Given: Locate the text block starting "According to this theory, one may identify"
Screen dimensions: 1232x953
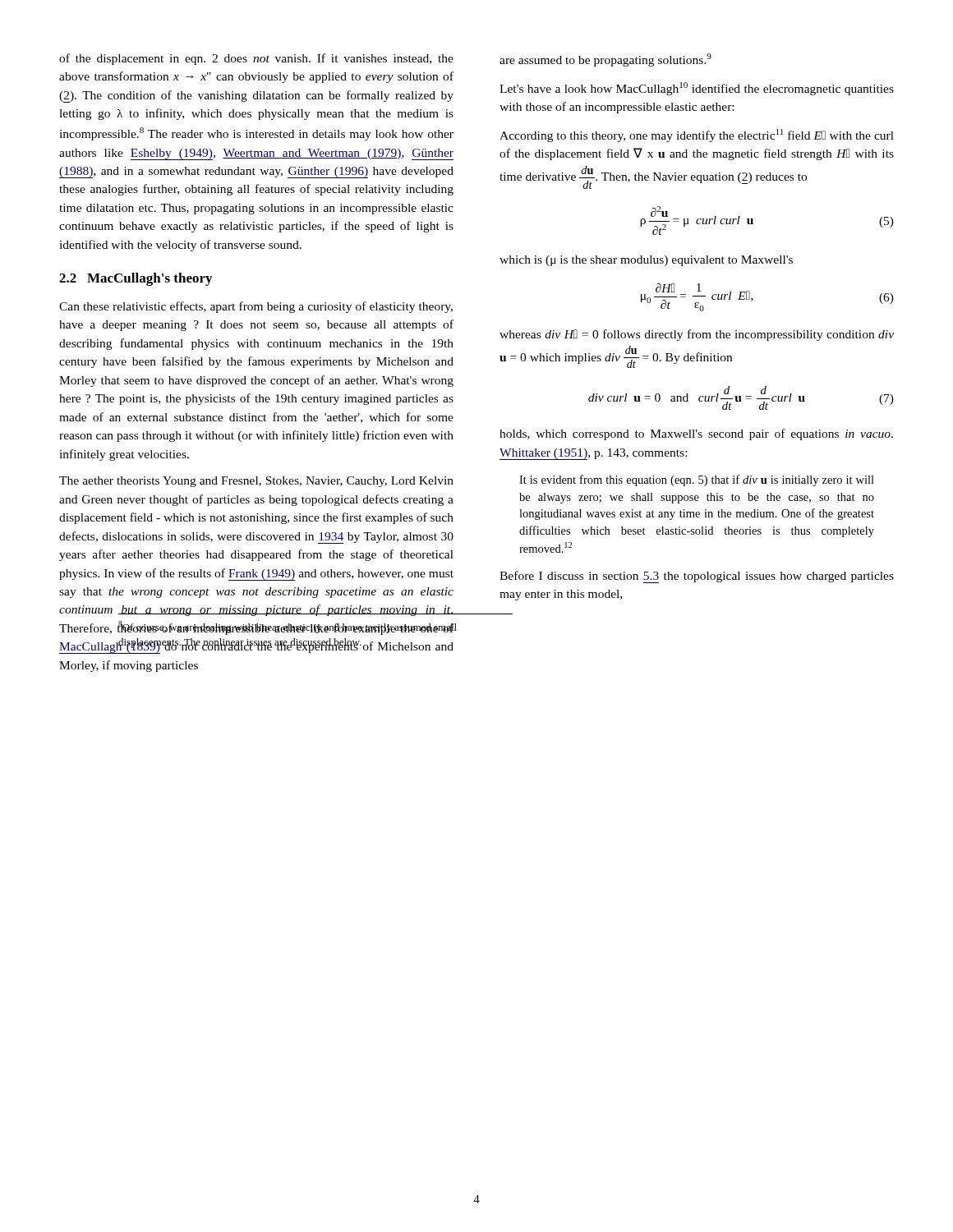Looking at the screenshot, I should (x=697, y=159).
